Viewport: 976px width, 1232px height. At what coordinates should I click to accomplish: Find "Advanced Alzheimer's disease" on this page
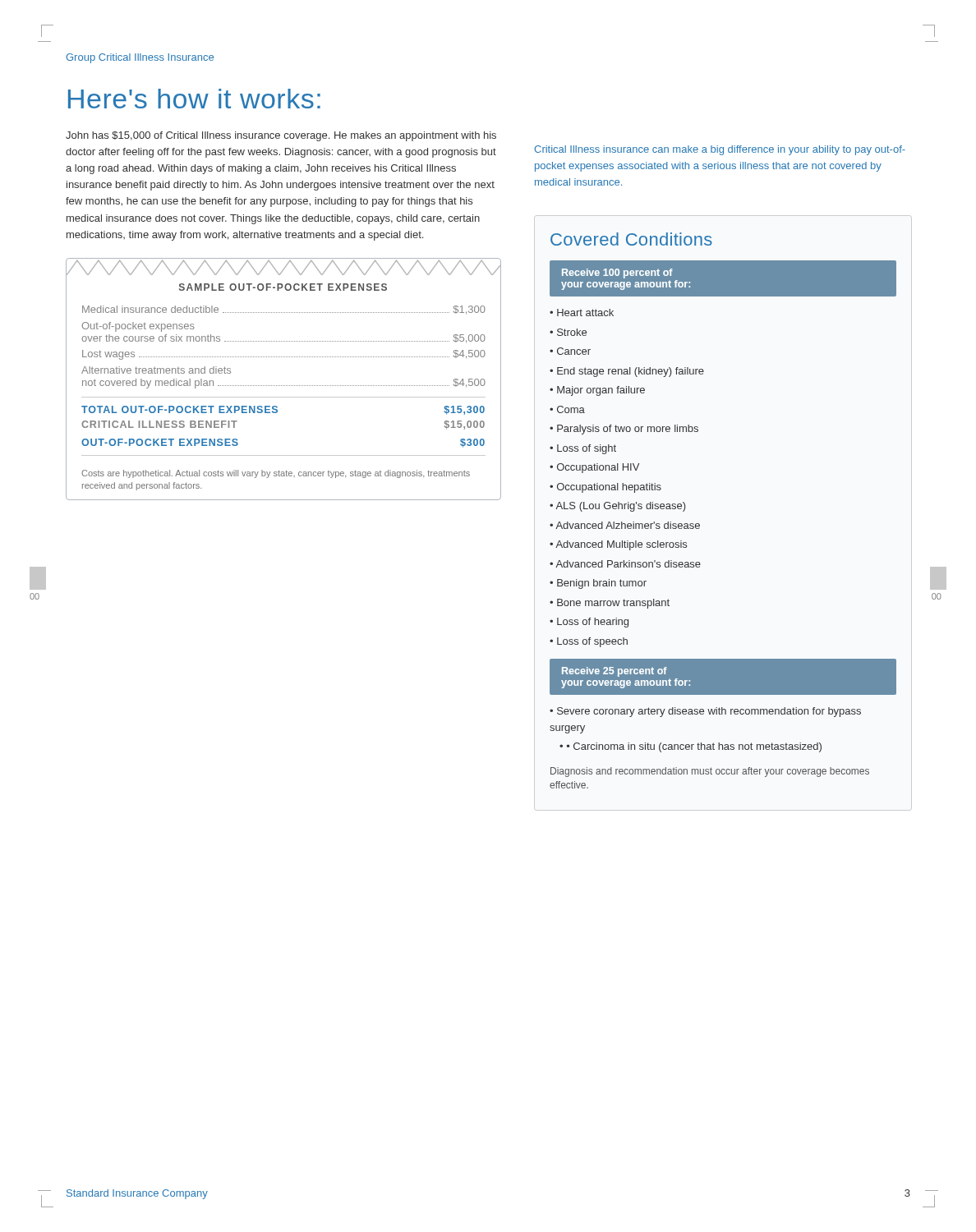[625, 525]
